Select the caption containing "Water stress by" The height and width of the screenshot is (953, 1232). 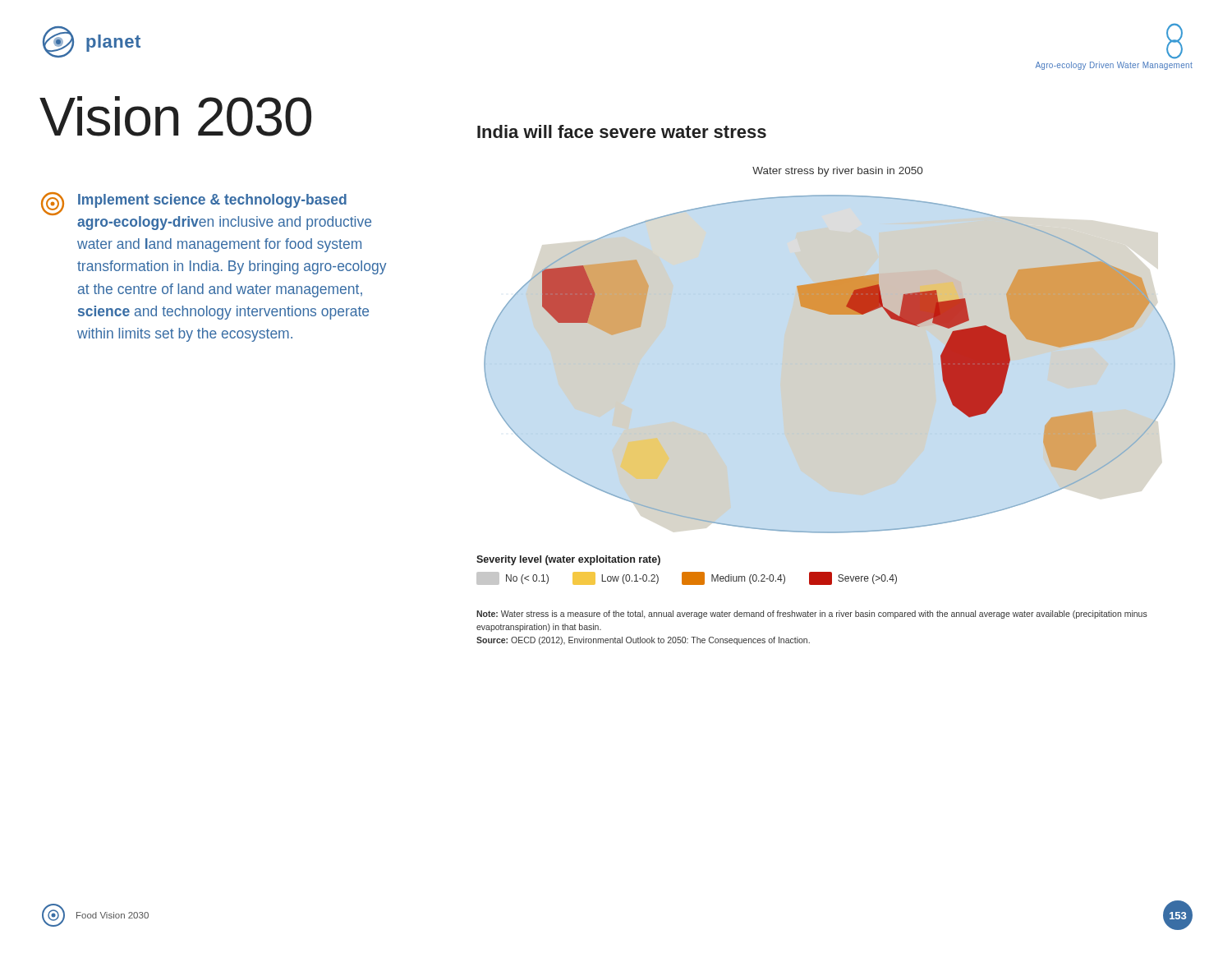tap(838, 170)
